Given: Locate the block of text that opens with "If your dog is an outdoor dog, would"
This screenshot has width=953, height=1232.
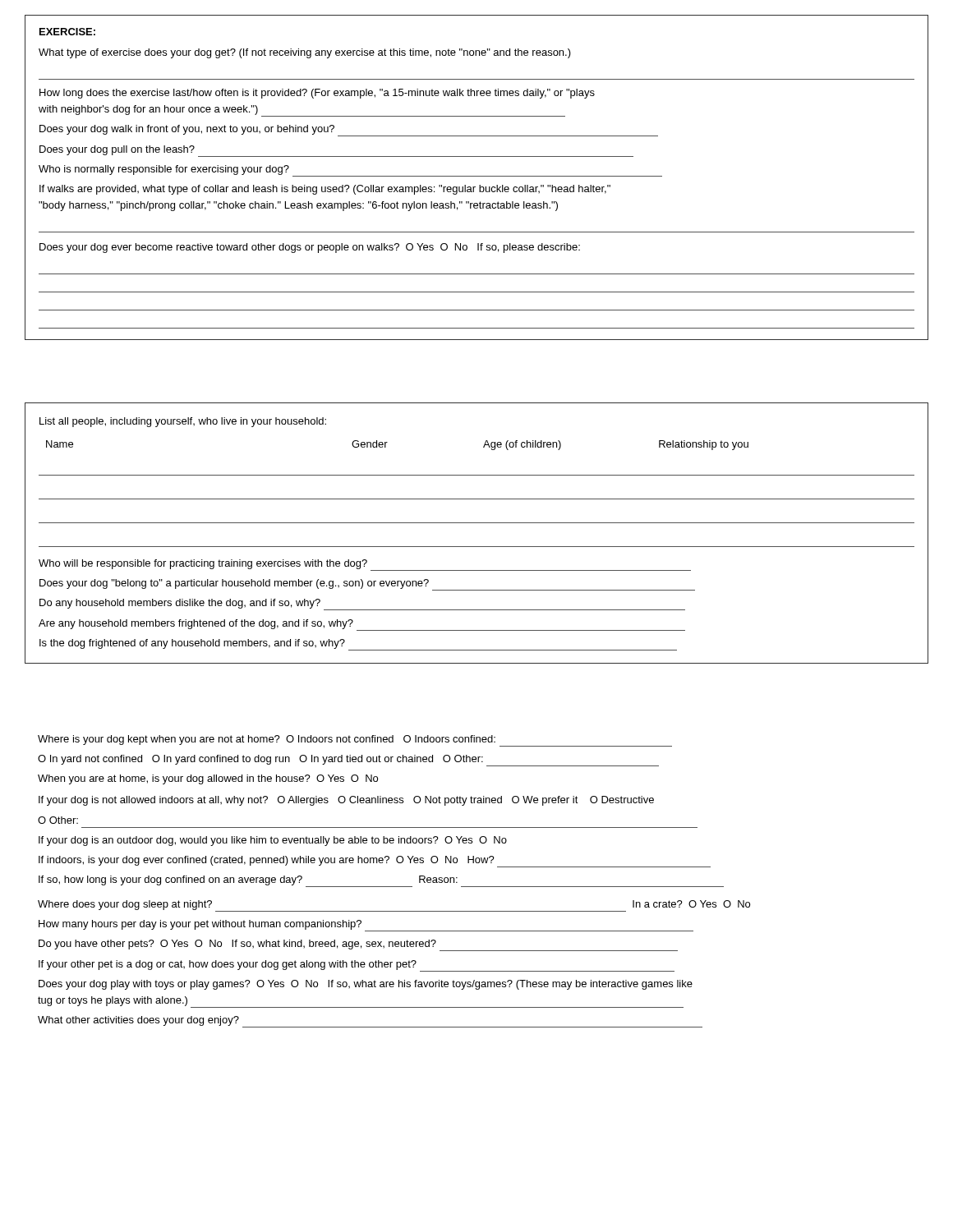Looking at the screenshot, I should pos(476,860).
